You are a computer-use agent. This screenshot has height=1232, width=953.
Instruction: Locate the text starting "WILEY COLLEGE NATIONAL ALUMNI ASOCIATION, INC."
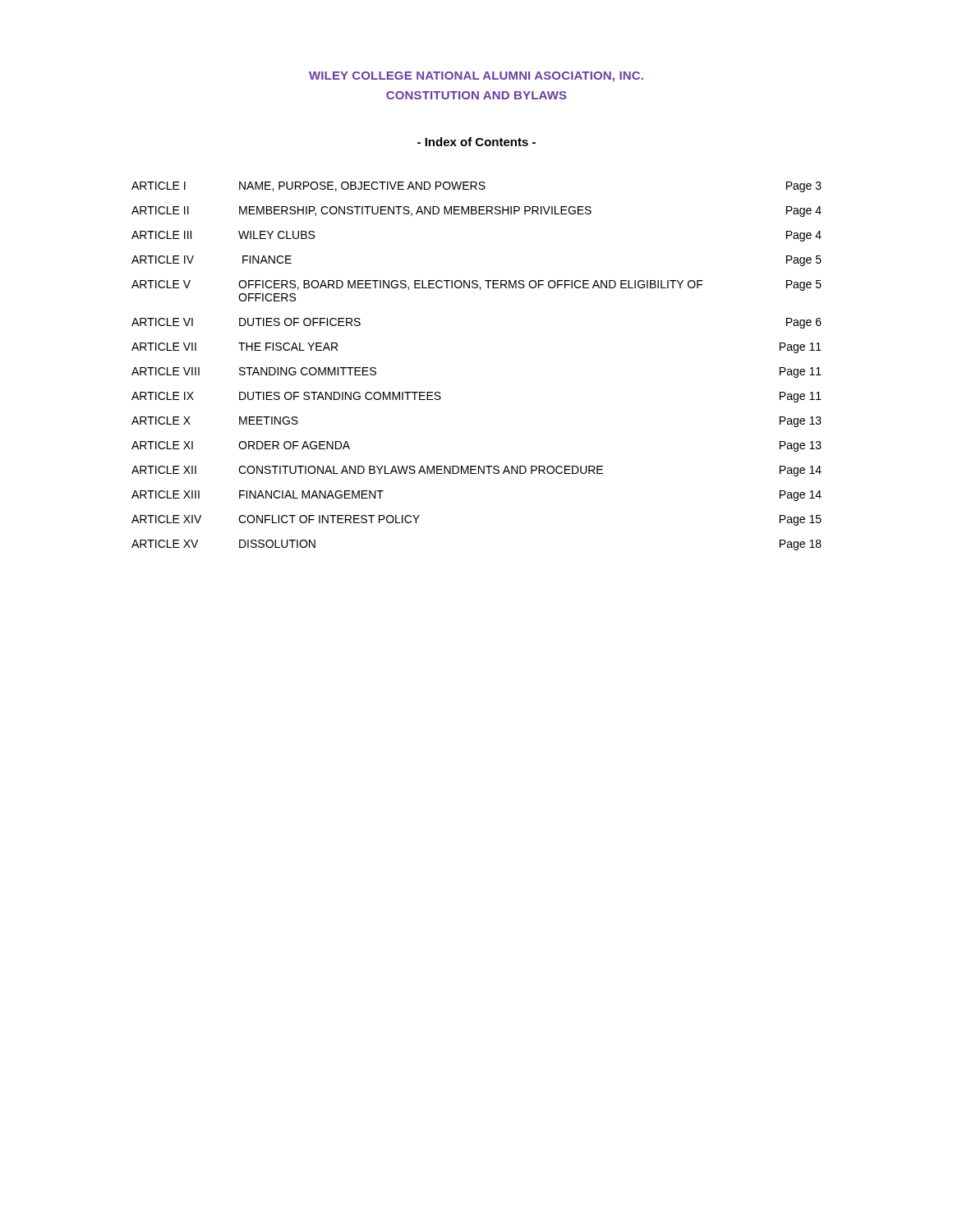(x=476, y=85)
